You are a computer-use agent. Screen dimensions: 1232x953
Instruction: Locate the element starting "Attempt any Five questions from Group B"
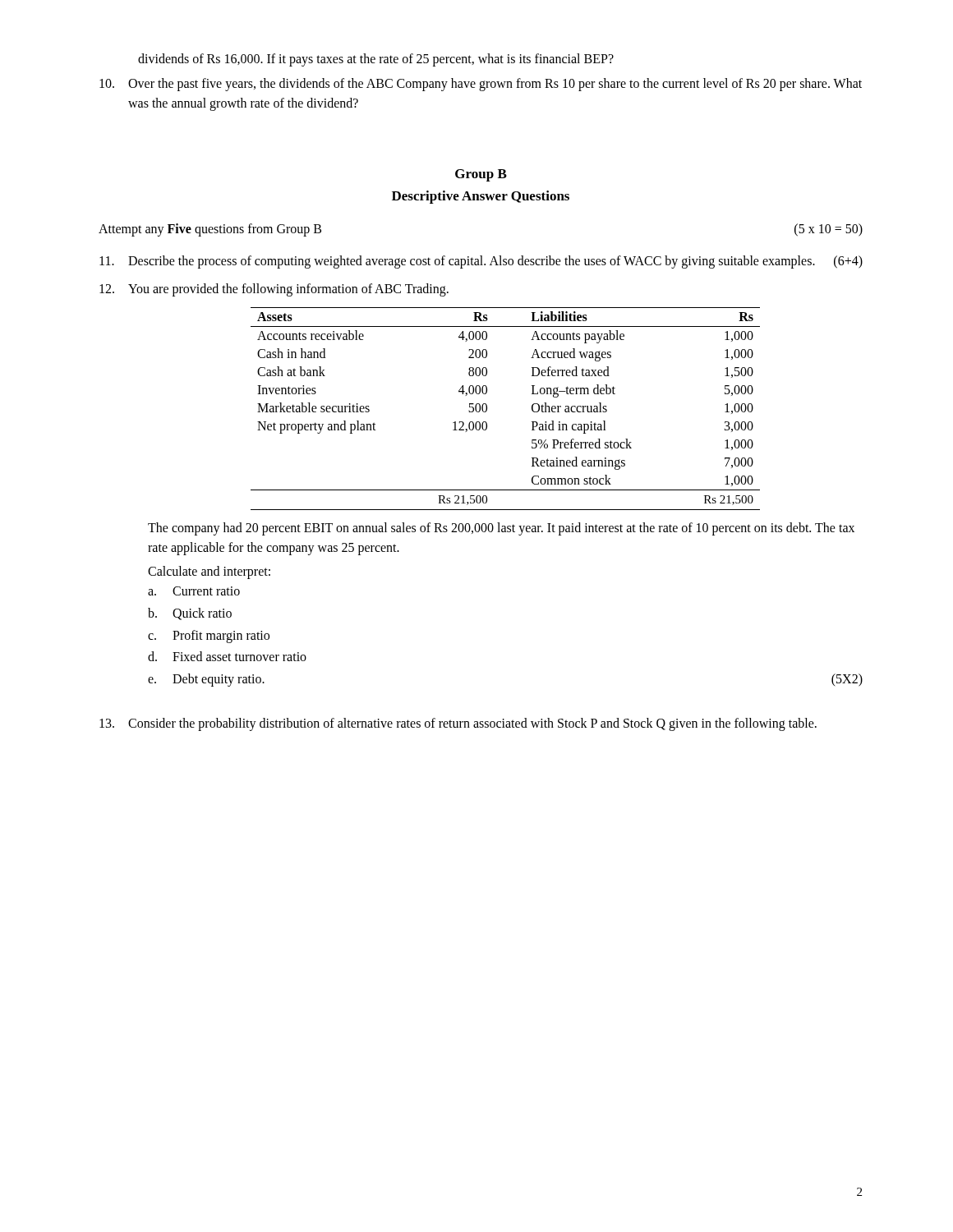220,230
